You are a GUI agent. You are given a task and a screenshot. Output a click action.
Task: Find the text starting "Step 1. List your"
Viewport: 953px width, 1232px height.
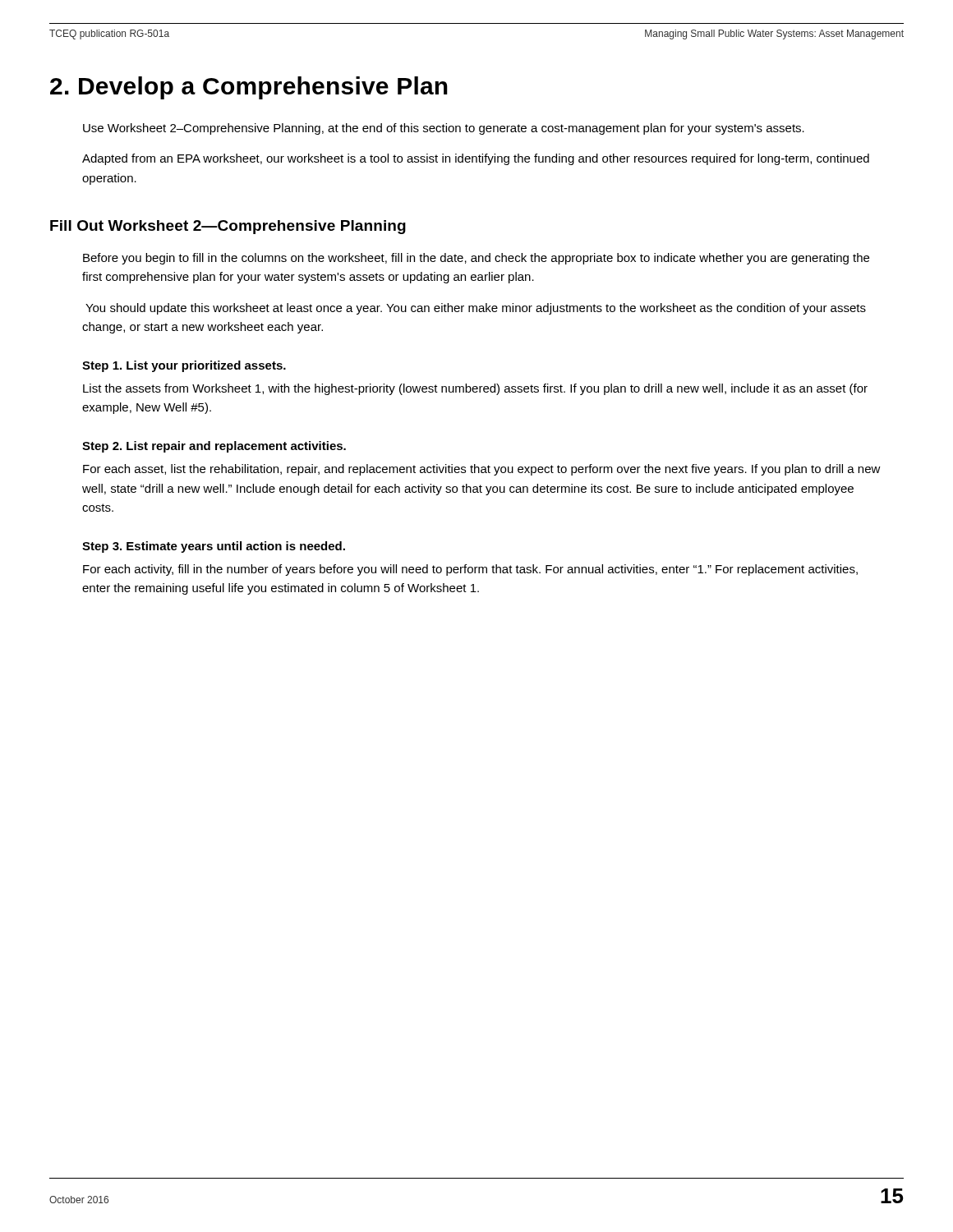click(x=184, y=366)
